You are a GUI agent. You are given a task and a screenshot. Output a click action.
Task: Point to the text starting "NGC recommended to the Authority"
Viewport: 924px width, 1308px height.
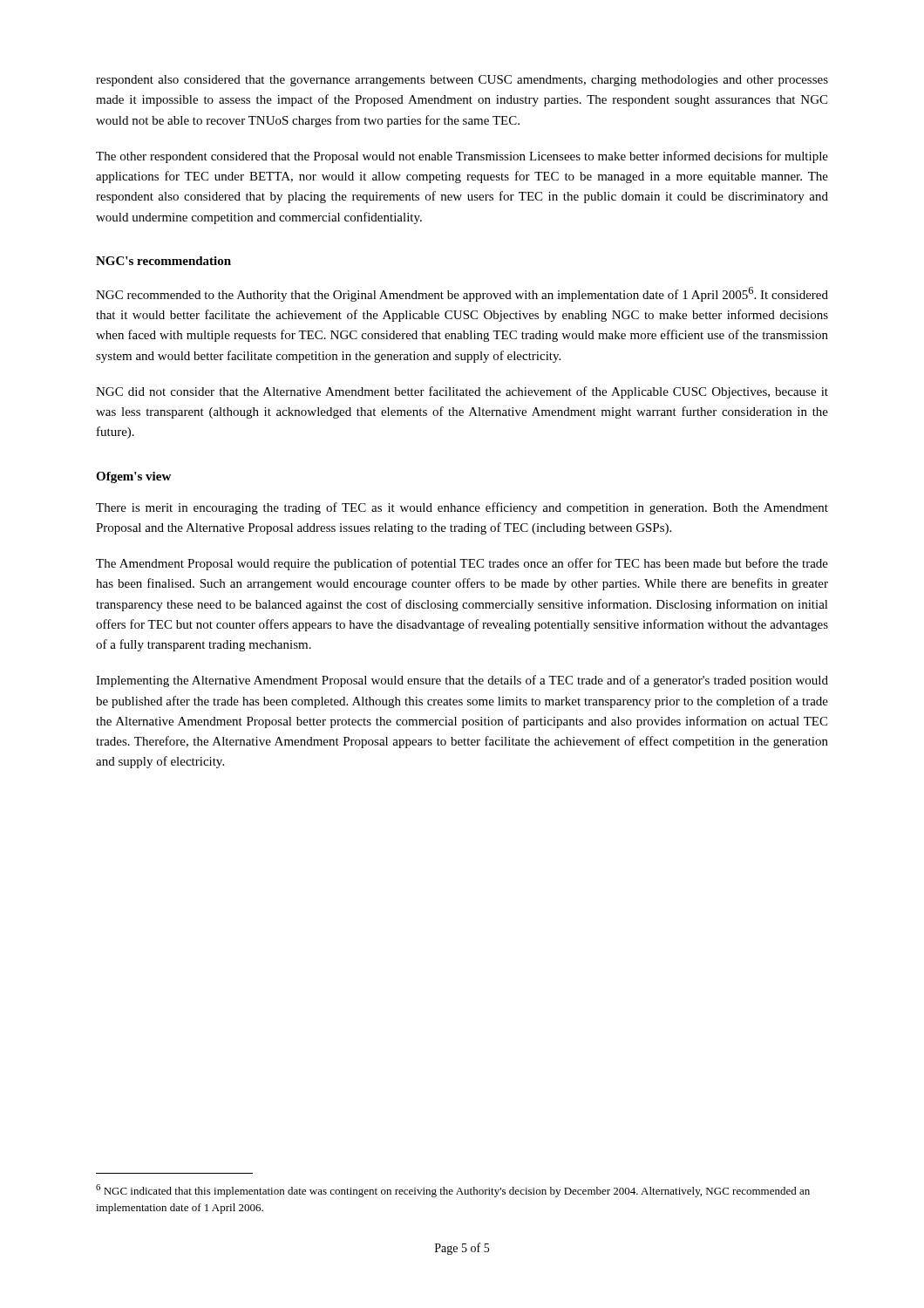(462, 323)
